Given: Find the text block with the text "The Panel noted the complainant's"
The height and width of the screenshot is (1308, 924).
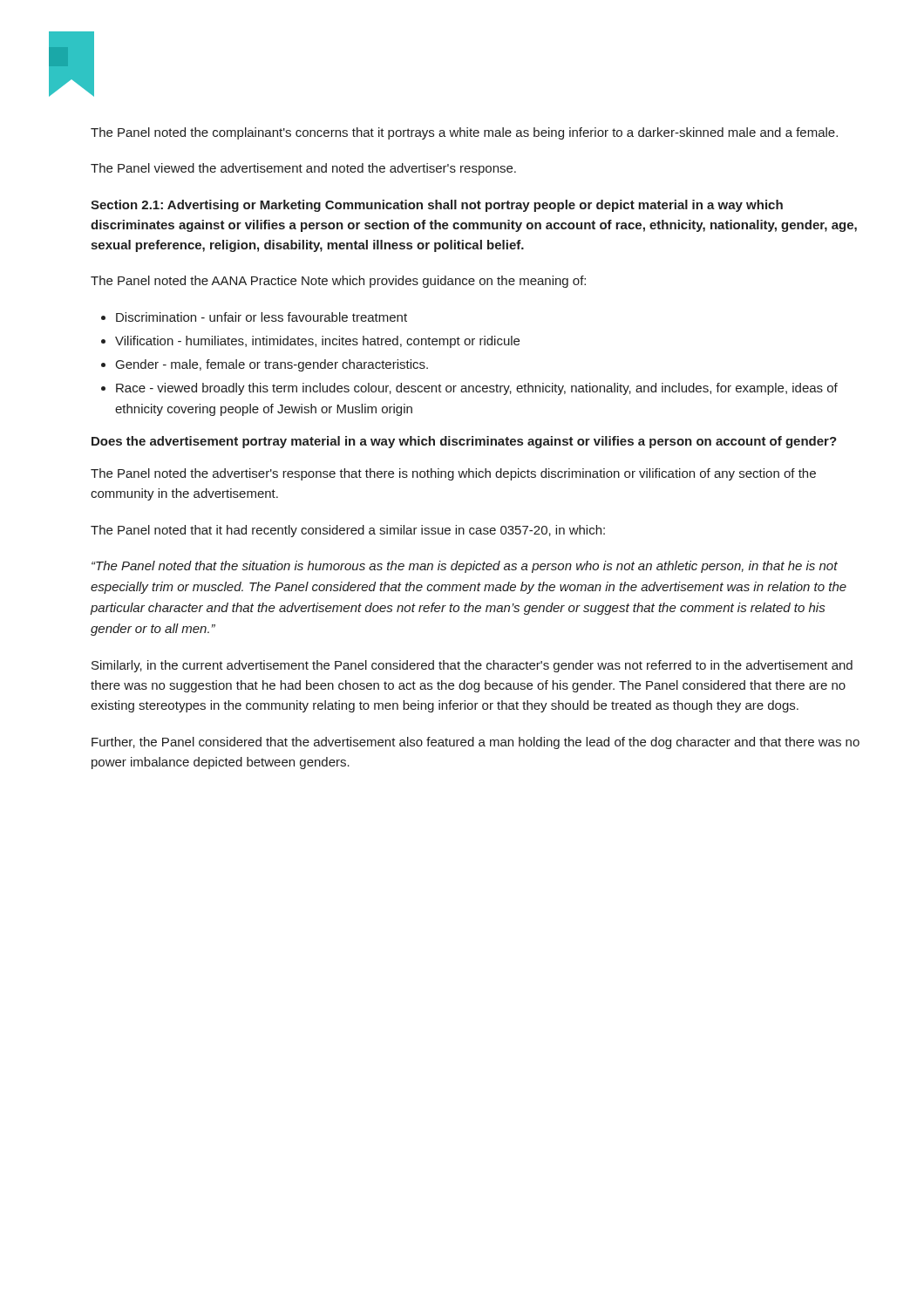Looking at the screenshot, I should 465,132.
